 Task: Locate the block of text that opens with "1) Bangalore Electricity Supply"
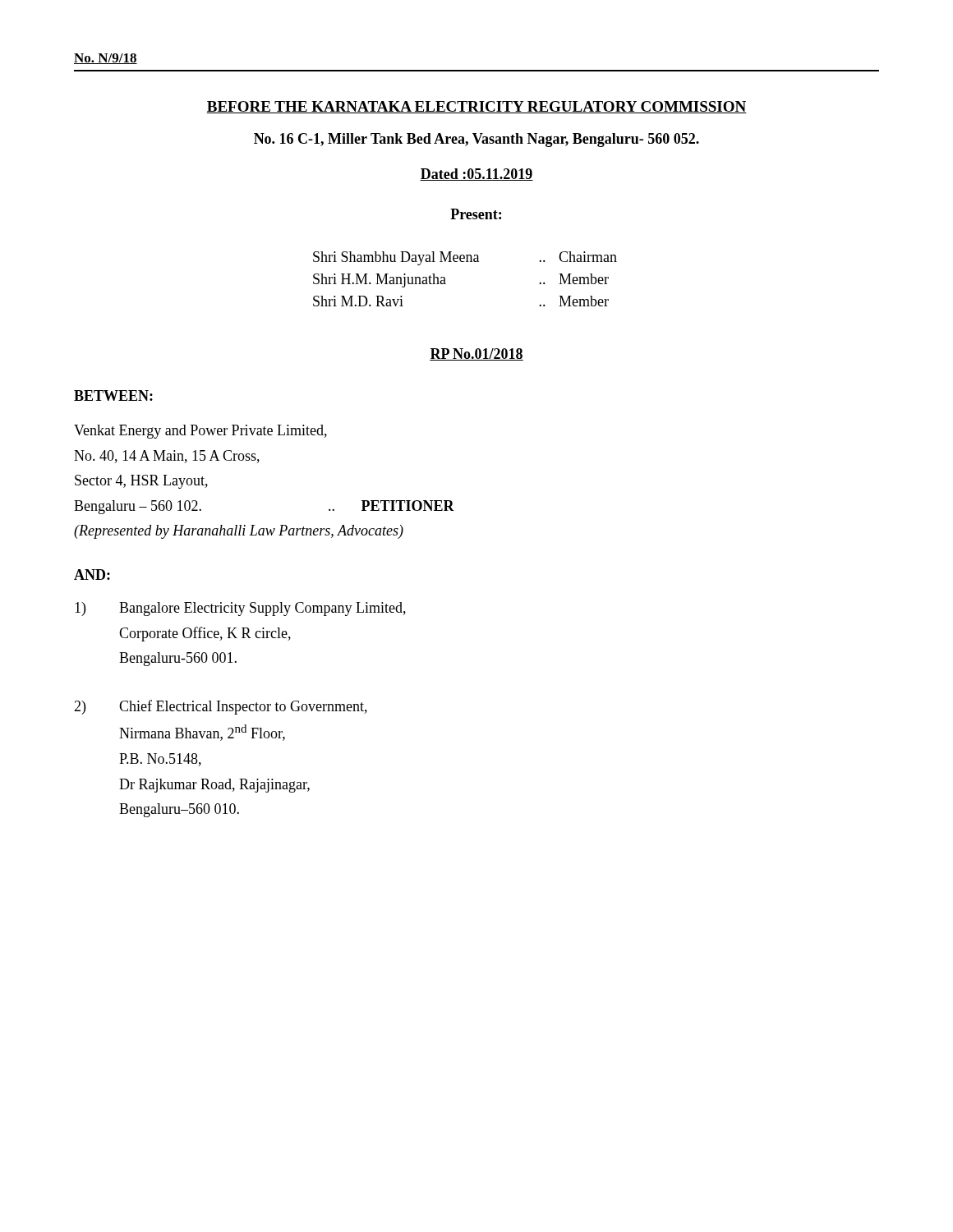(240, 609)
